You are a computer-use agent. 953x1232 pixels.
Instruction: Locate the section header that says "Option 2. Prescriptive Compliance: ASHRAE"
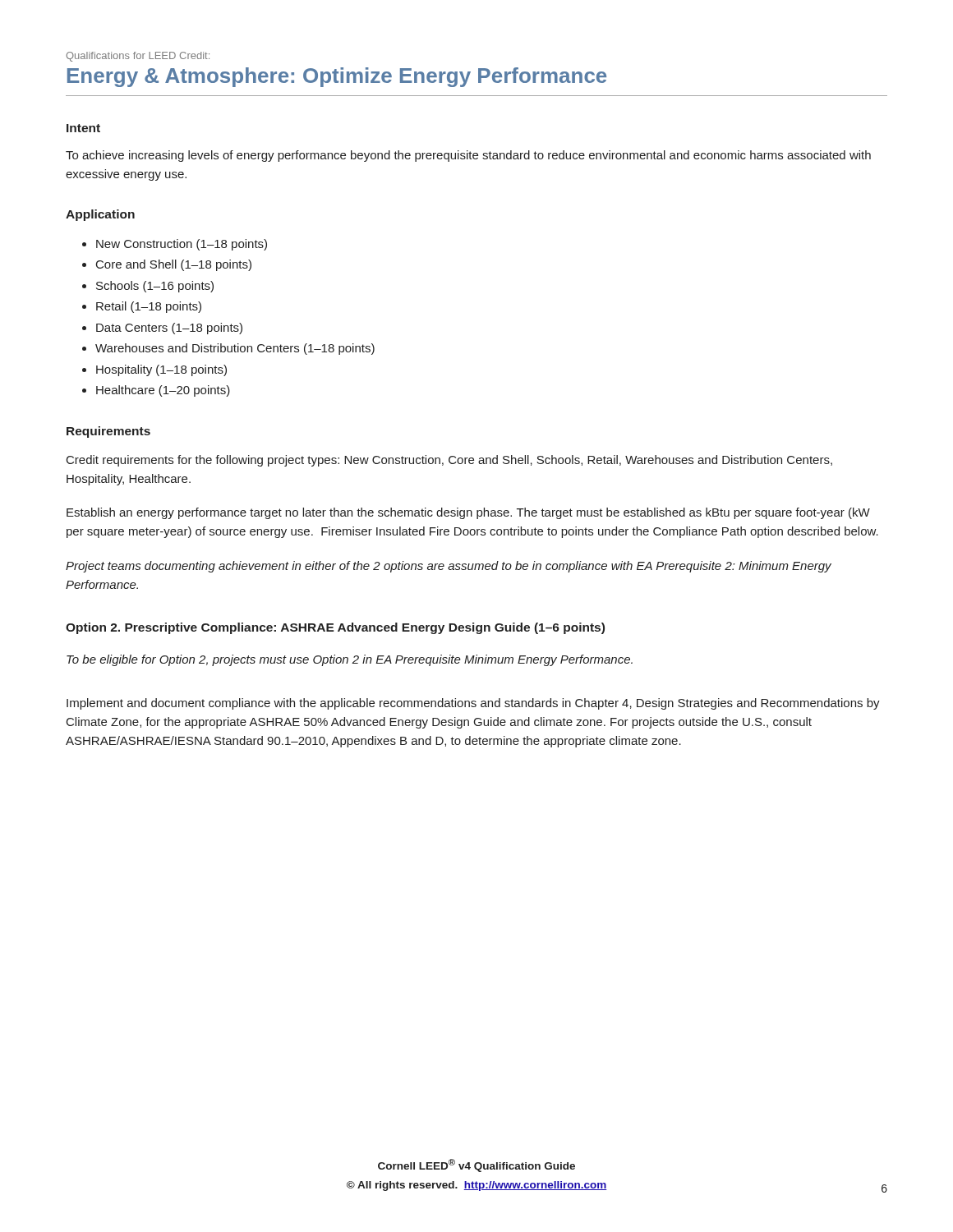coord(336,627)
